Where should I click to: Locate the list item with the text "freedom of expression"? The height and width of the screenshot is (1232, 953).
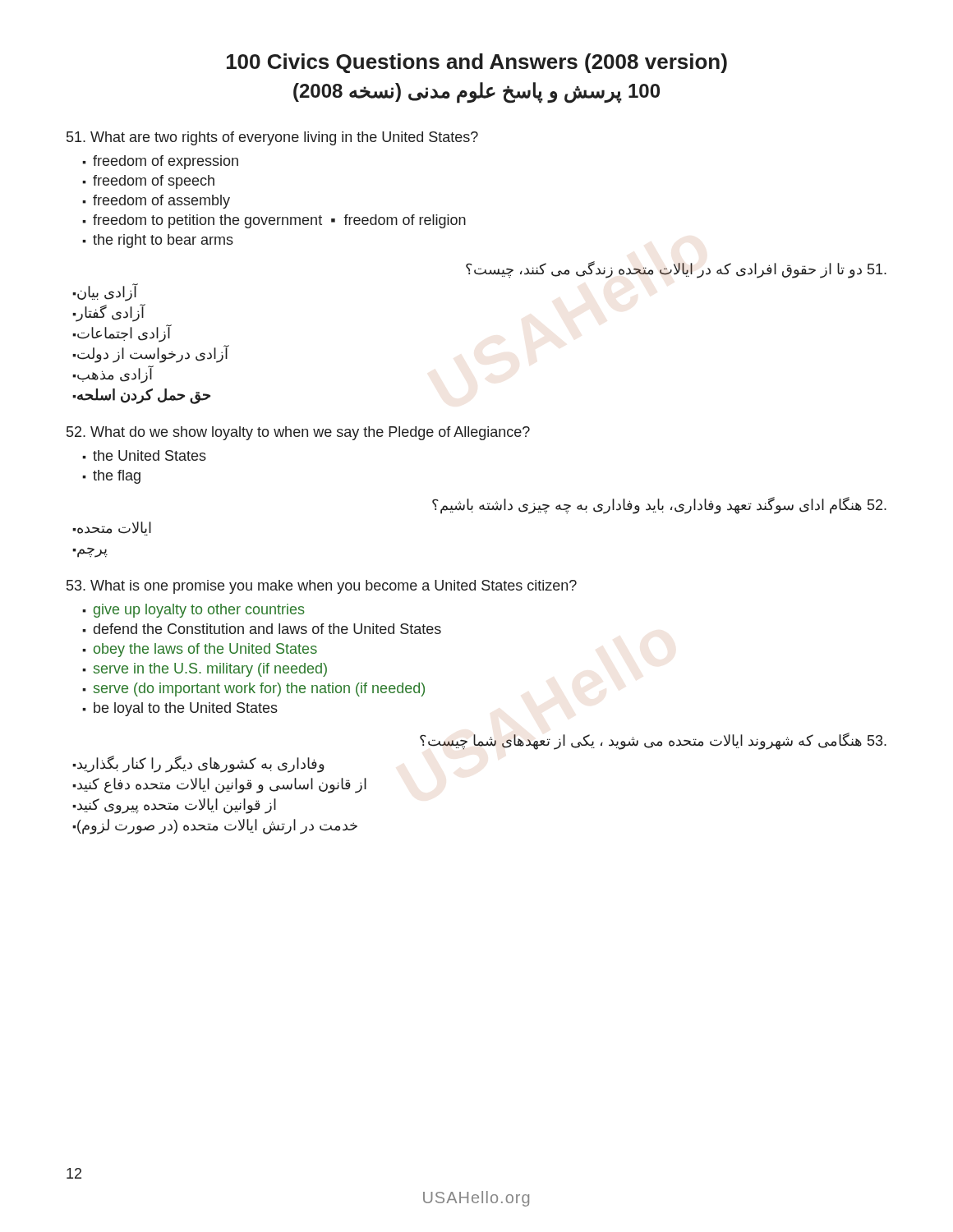[x=166, y=161]
